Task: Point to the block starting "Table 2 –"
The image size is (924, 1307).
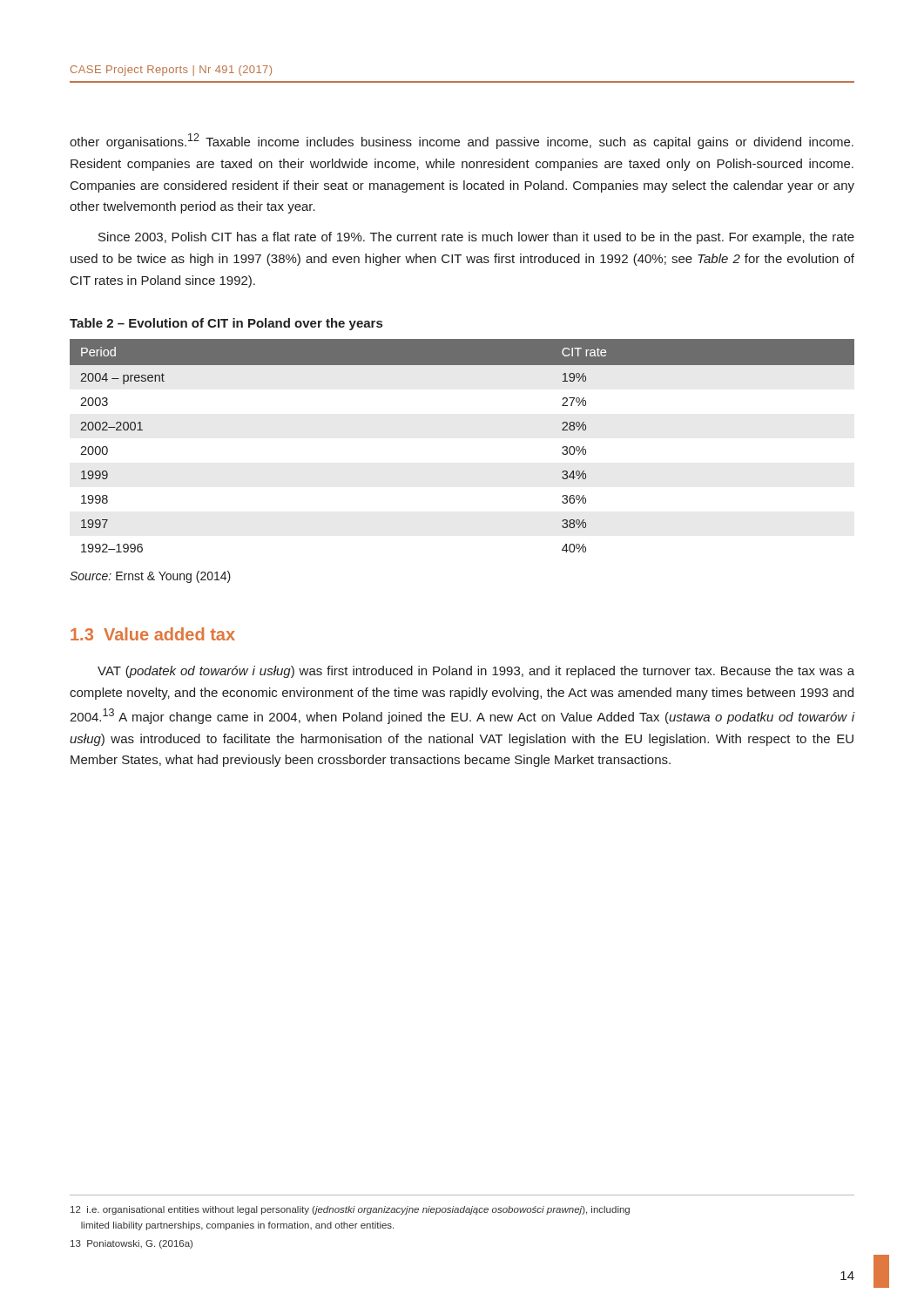Action: pos(226,323)
